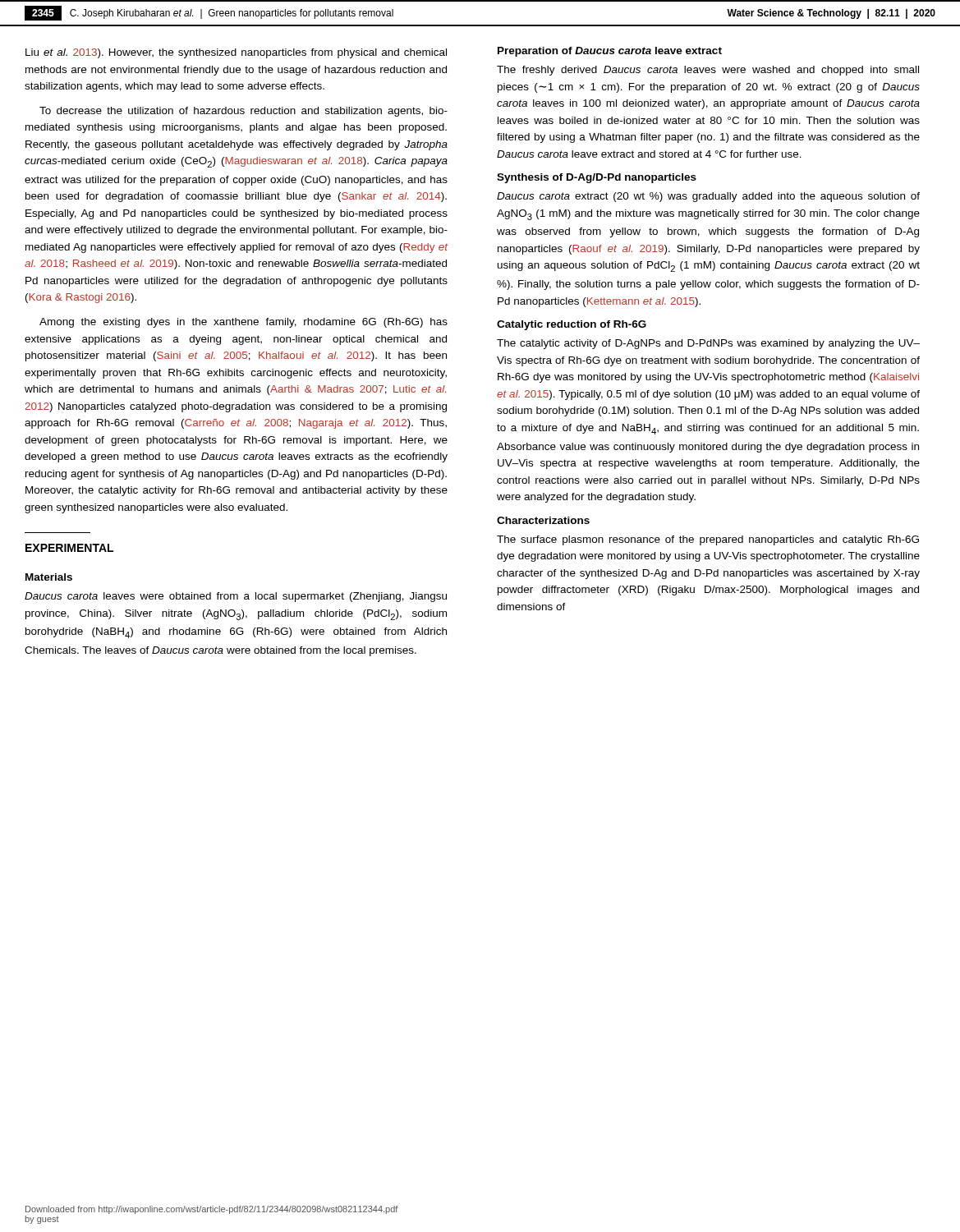Select the block starting "Liu et al. 2013). However, the synthesized nanoparticles"
Image resolution: width=960 pixels, height=1232 pixels.
click(236, 280)
